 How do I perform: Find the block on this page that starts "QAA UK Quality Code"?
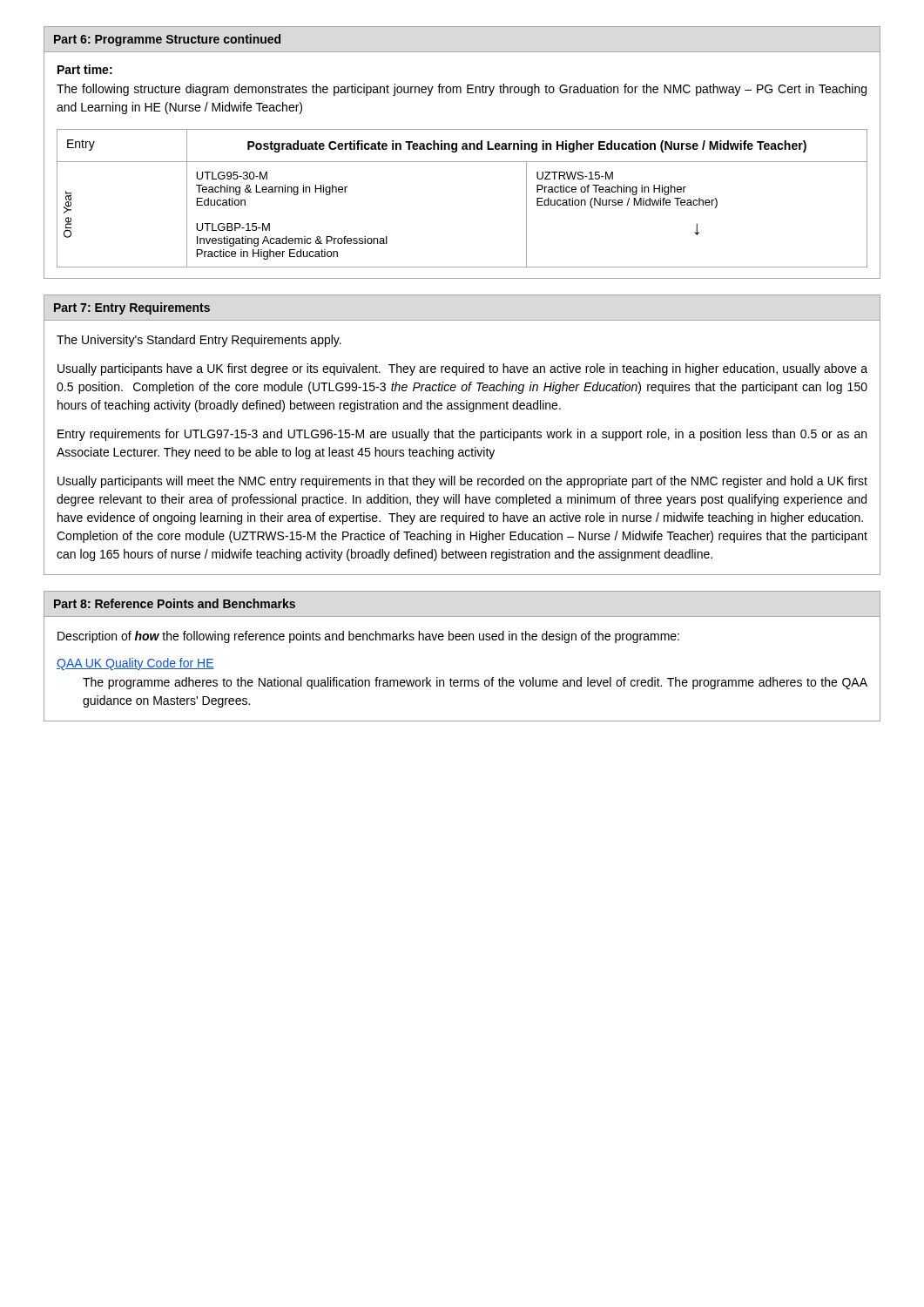[x=135, y=663]
